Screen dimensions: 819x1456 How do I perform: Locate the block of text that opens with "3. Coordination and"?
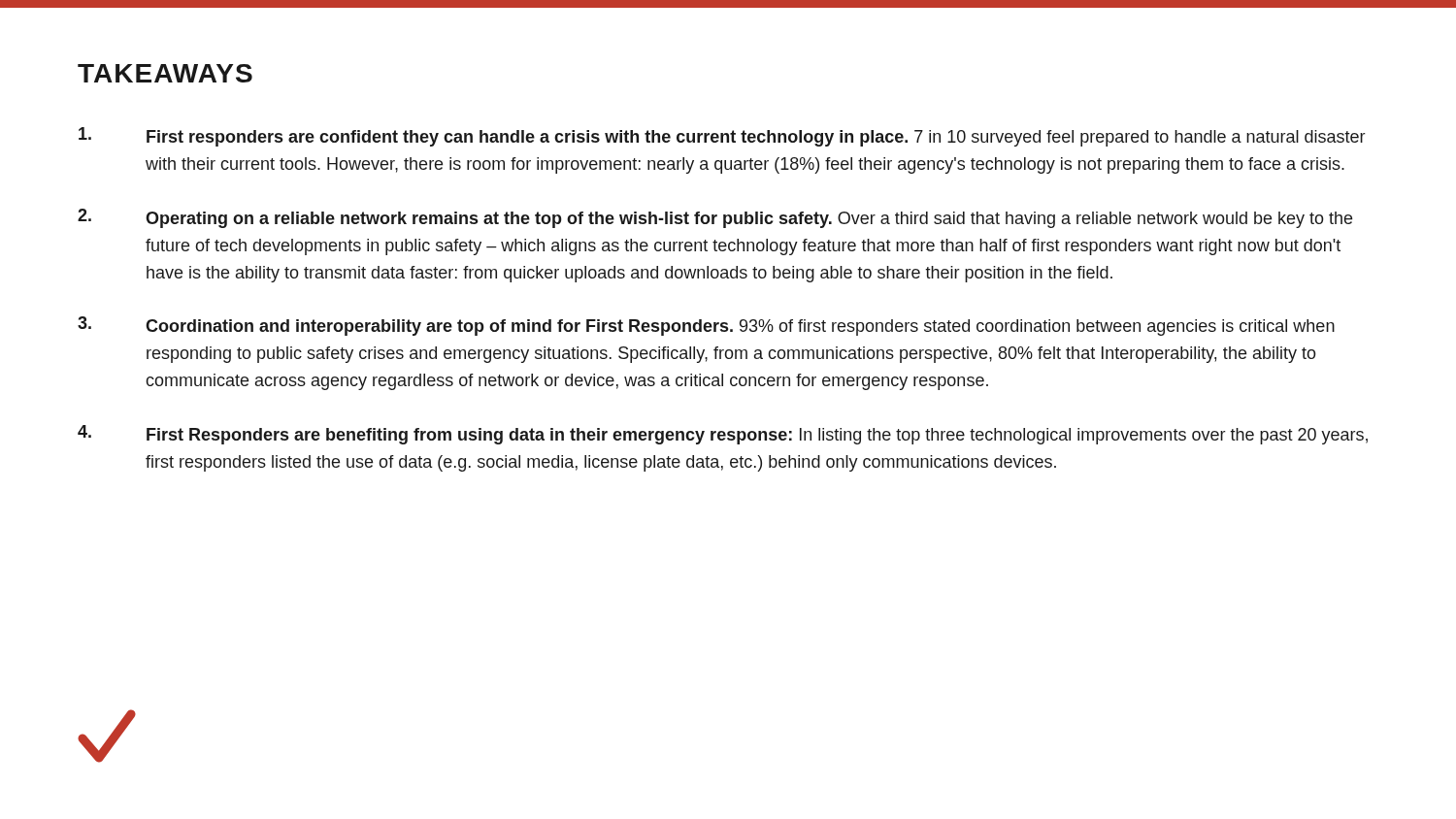tap(728, 354)
